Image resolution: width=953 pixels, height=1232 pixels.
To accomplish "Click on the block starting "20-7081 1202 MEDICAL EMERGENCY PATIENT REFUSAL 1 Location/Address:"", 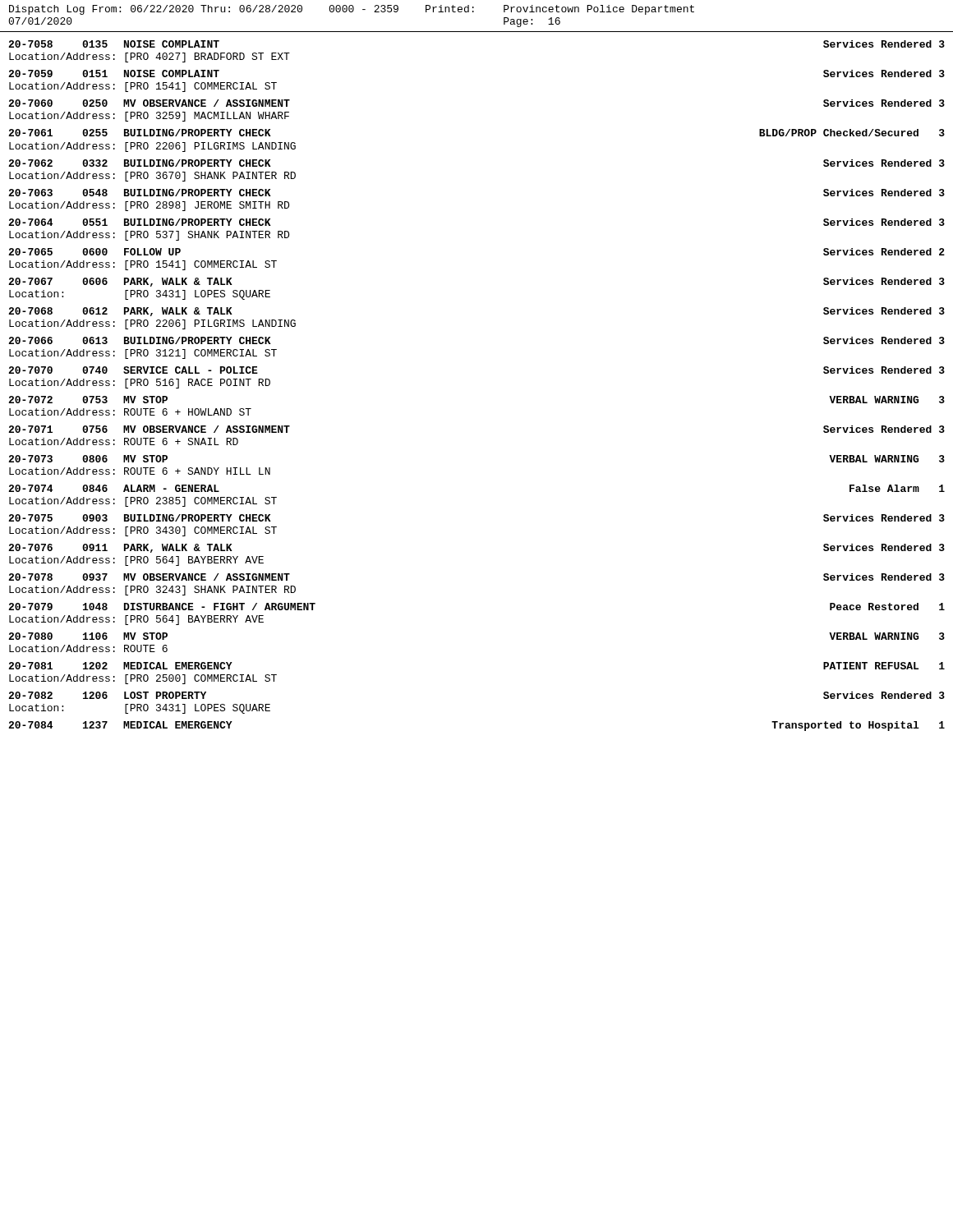I will (x=31, y=666).
